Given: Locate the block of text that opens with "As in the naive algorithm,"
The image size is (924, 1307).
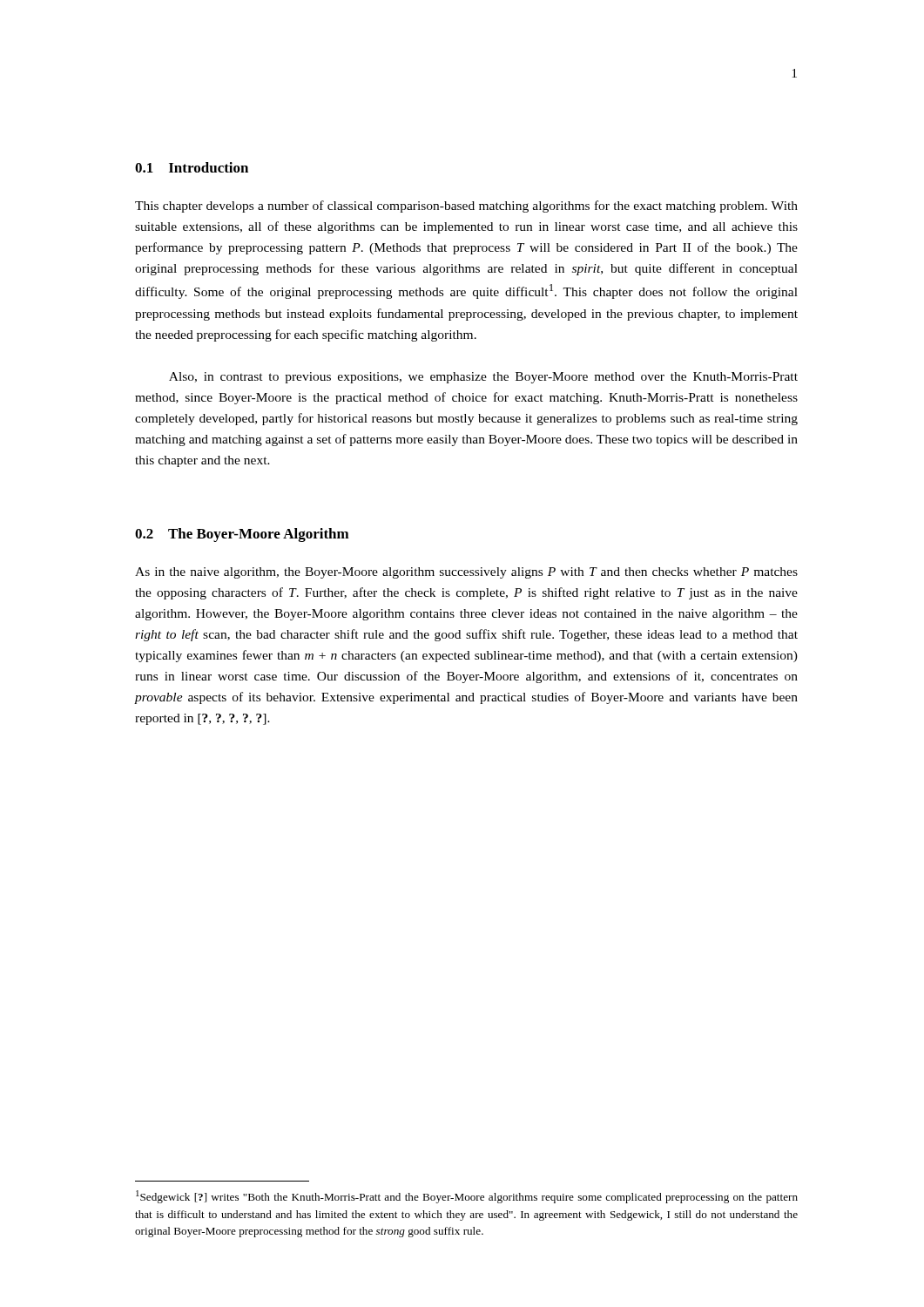Looking at the screenshot, I should pyautogui.click(x=466, y=645).
